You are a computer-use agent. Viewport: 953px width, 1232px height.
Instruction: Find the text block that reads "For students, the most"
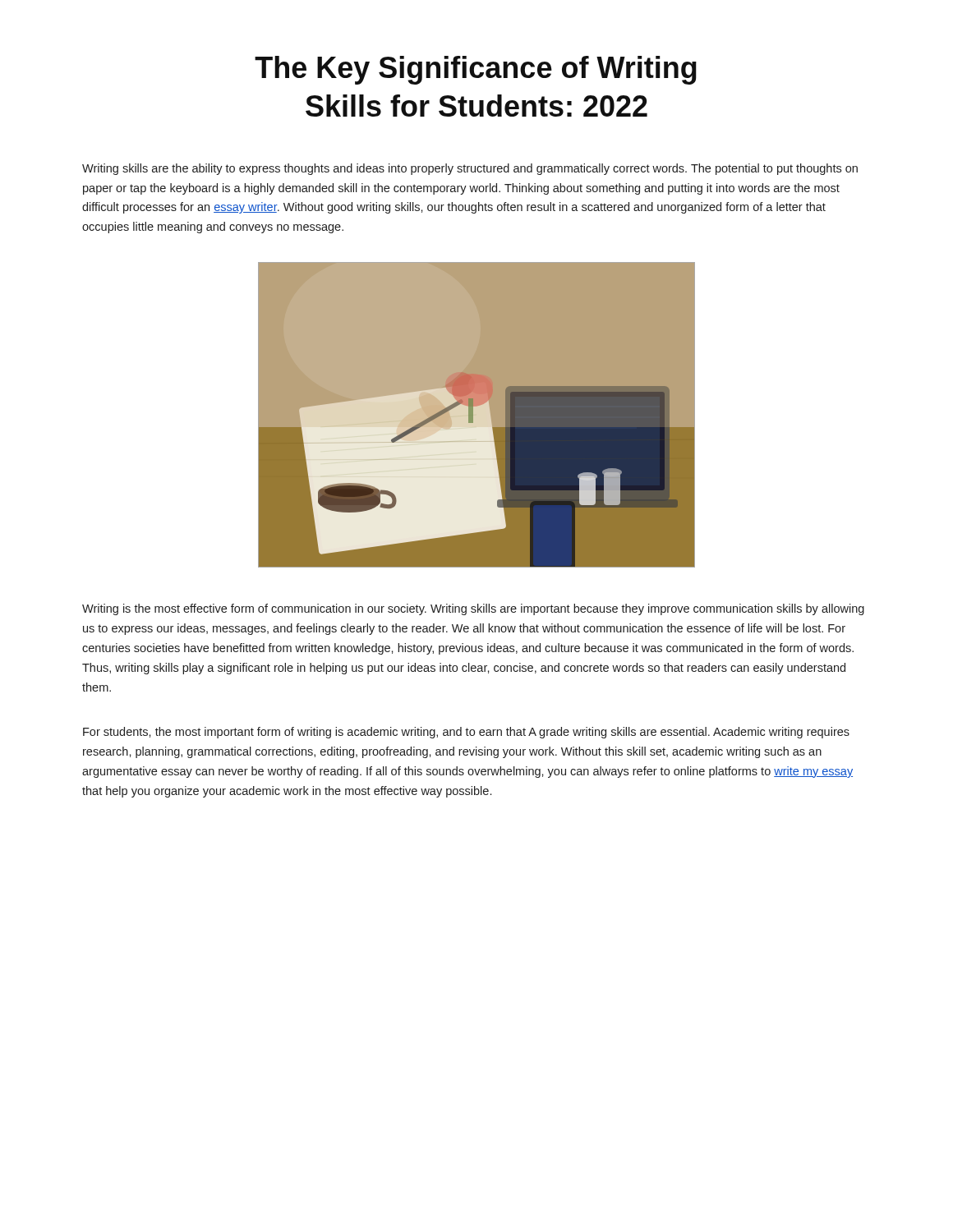pos(467,761)
